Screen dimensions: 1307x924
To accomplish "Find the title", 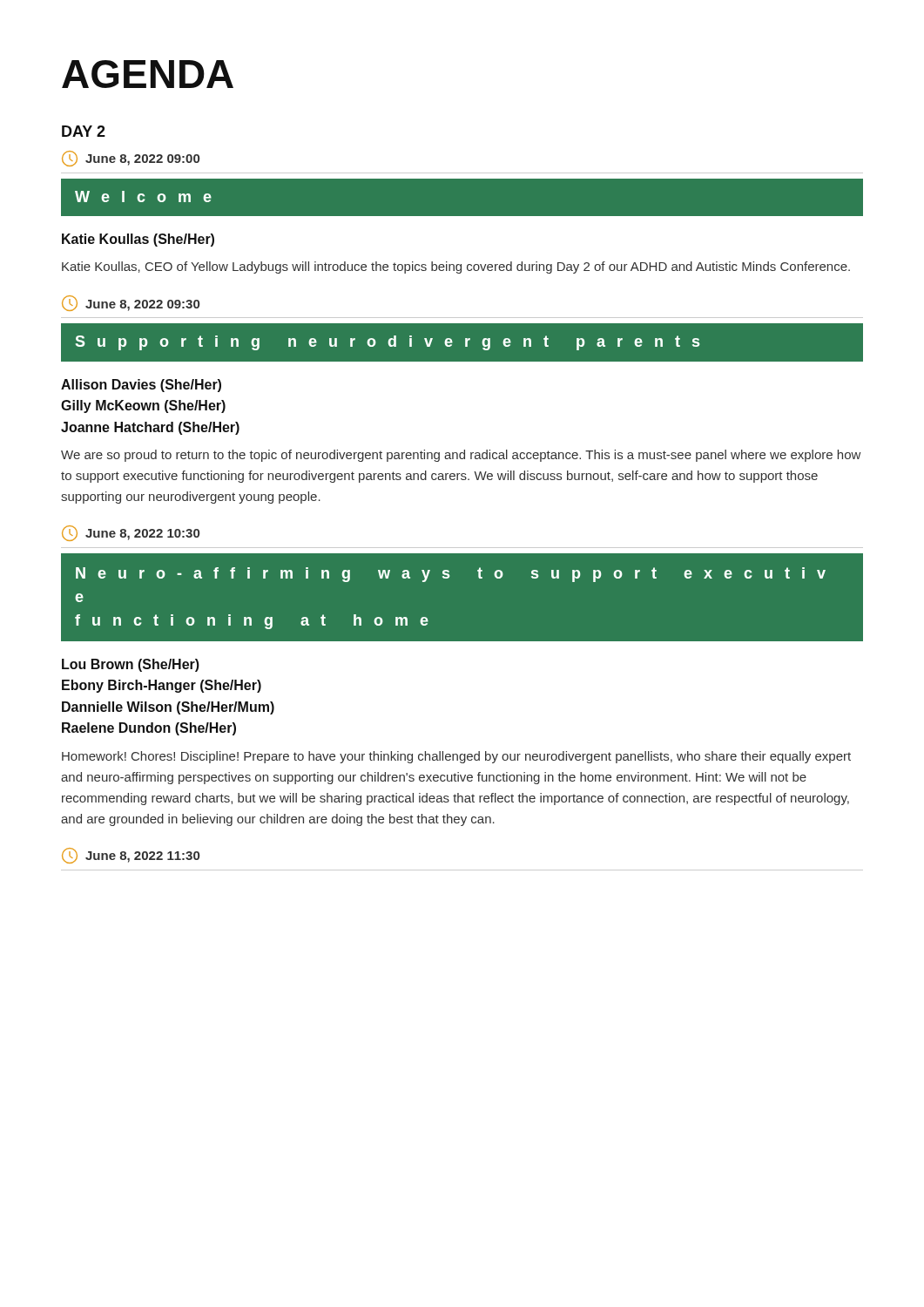I will (x=462, y=74).
